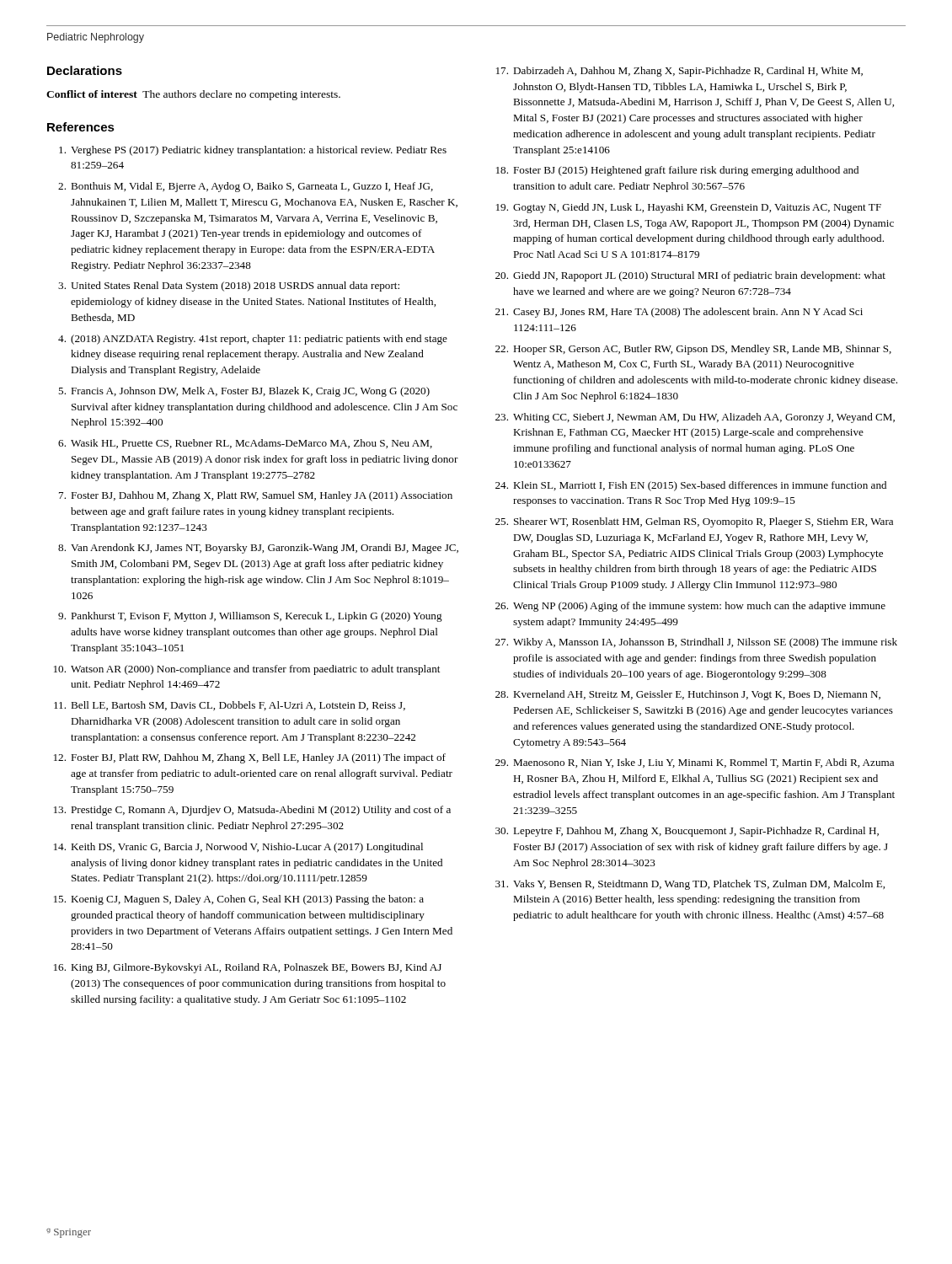
Task: Point to the block beginning "12.Foster BJ, Platt RW, Dahhou M,"
Action: tap(253, 774)
